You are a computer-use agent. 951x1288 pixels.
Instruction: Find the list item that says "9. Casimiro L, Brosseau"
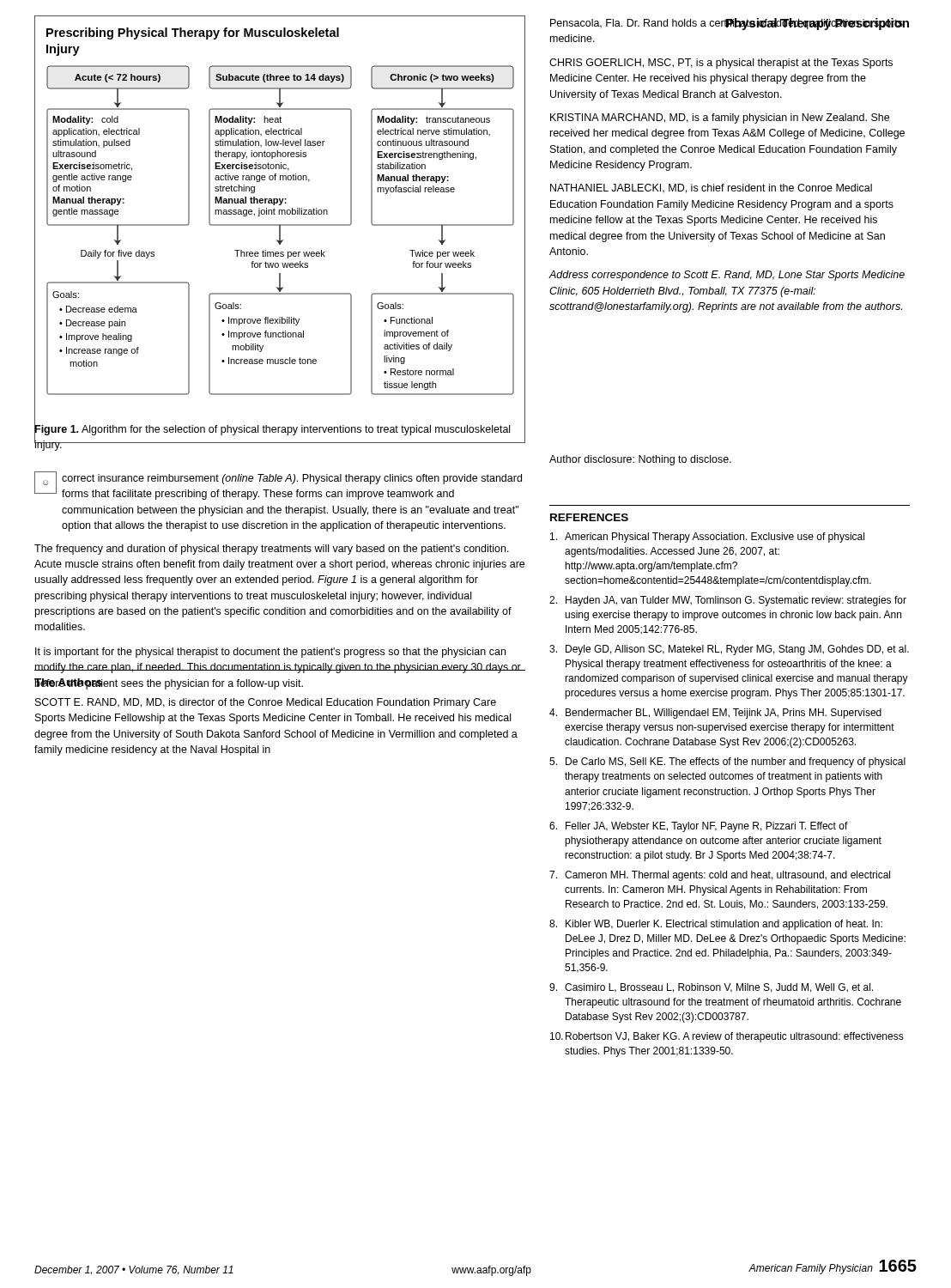730,1002
